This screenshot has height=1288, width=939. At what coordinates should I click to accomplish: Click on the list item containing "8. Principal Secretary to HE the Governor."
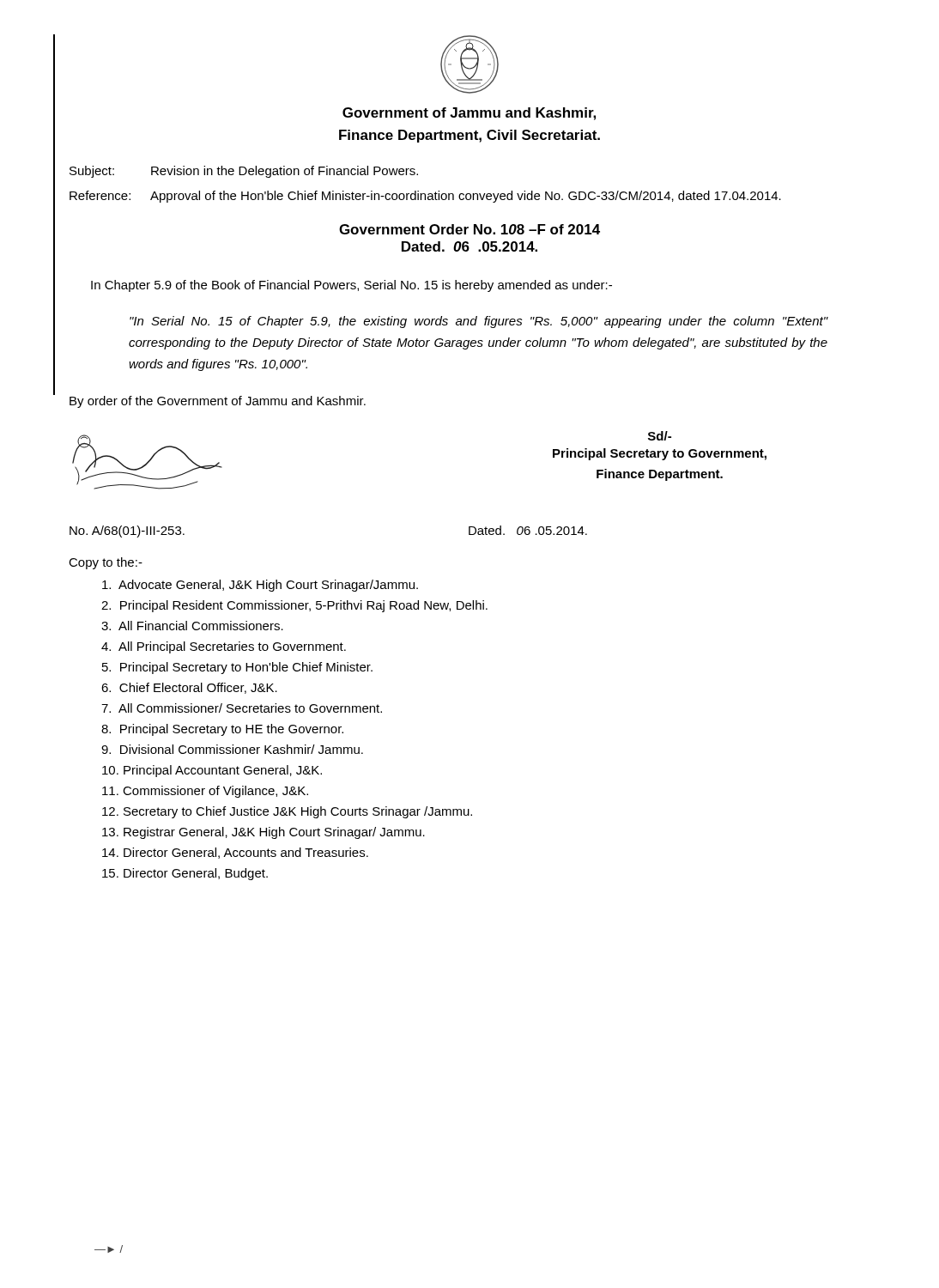pos(223,729)
